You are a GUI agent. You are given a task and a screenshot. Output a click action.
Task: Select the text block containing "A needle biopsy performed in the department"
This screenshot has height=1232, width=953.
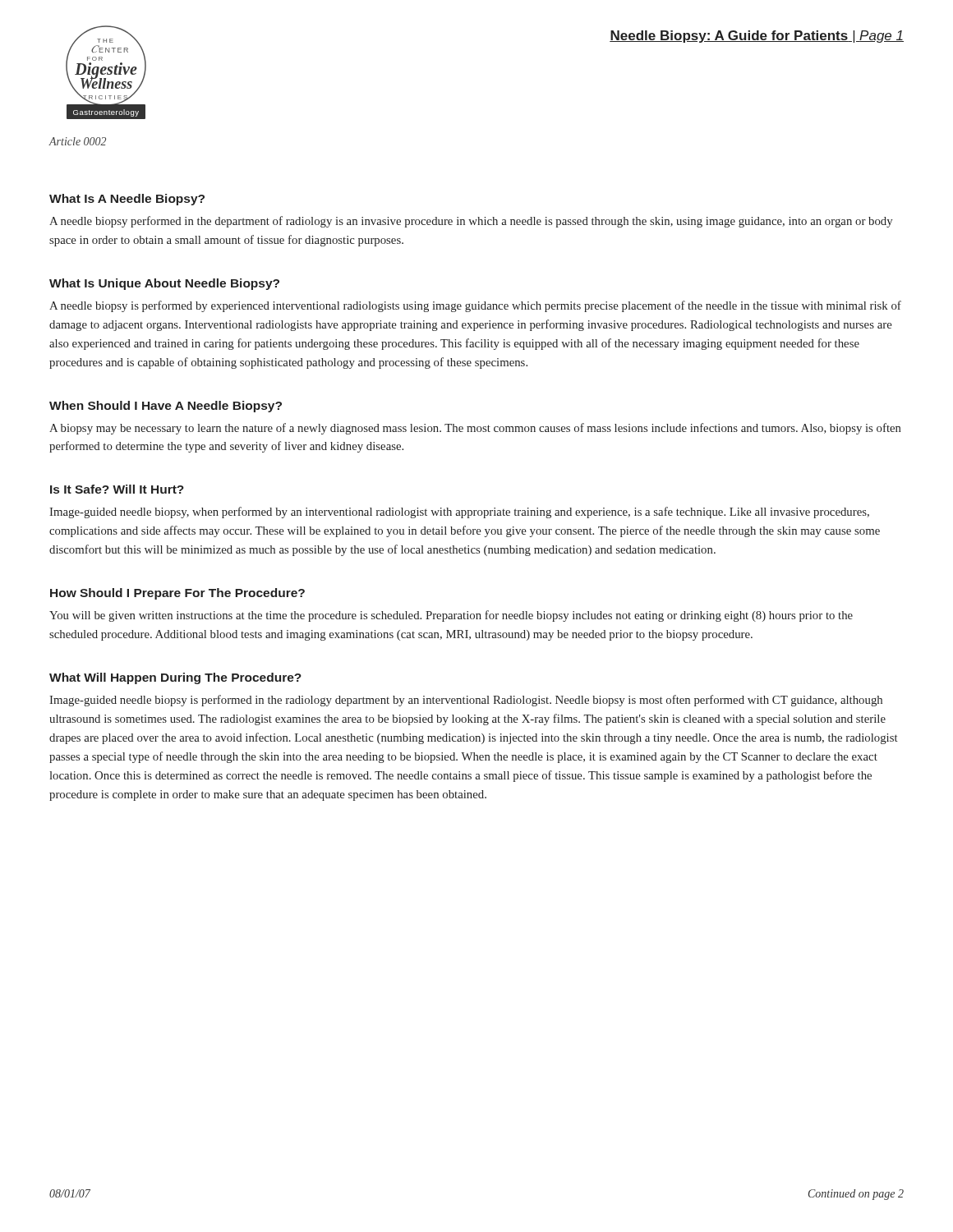(x=471, y=230)
